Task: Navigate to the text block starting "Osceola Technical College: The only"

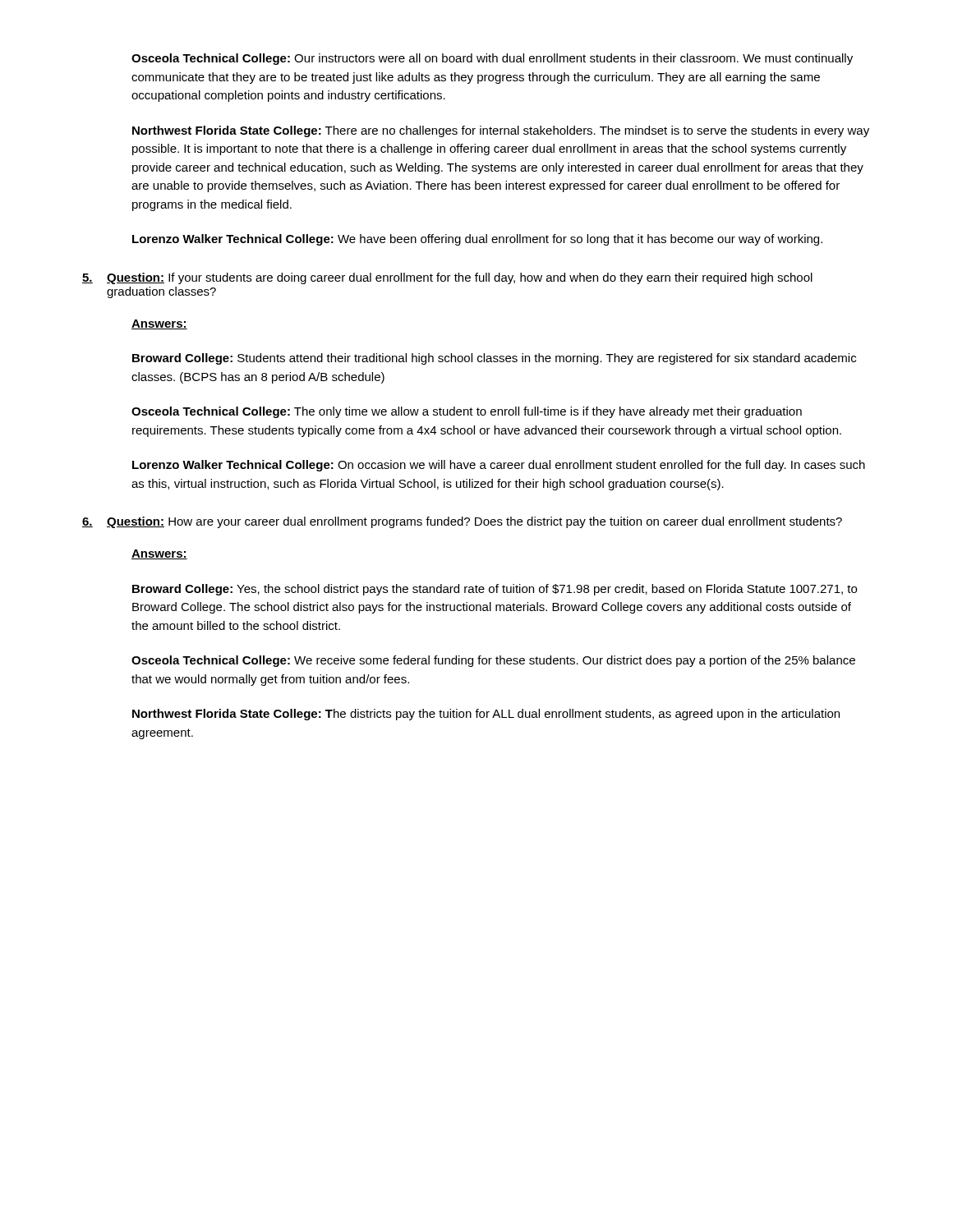Action: pyautogui.click(x=501, y=421)
